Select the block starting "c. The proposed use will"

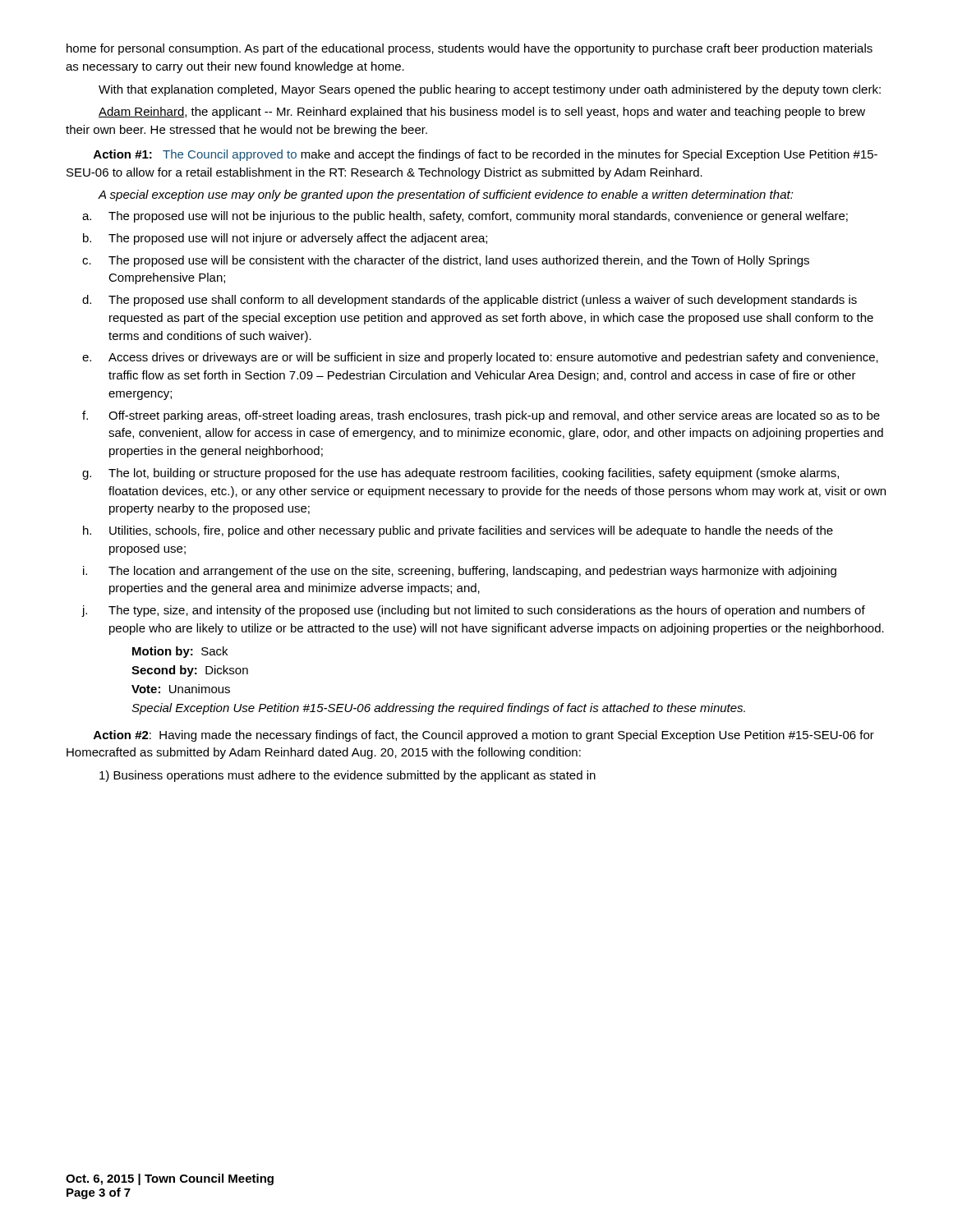(x=485, y=269)
